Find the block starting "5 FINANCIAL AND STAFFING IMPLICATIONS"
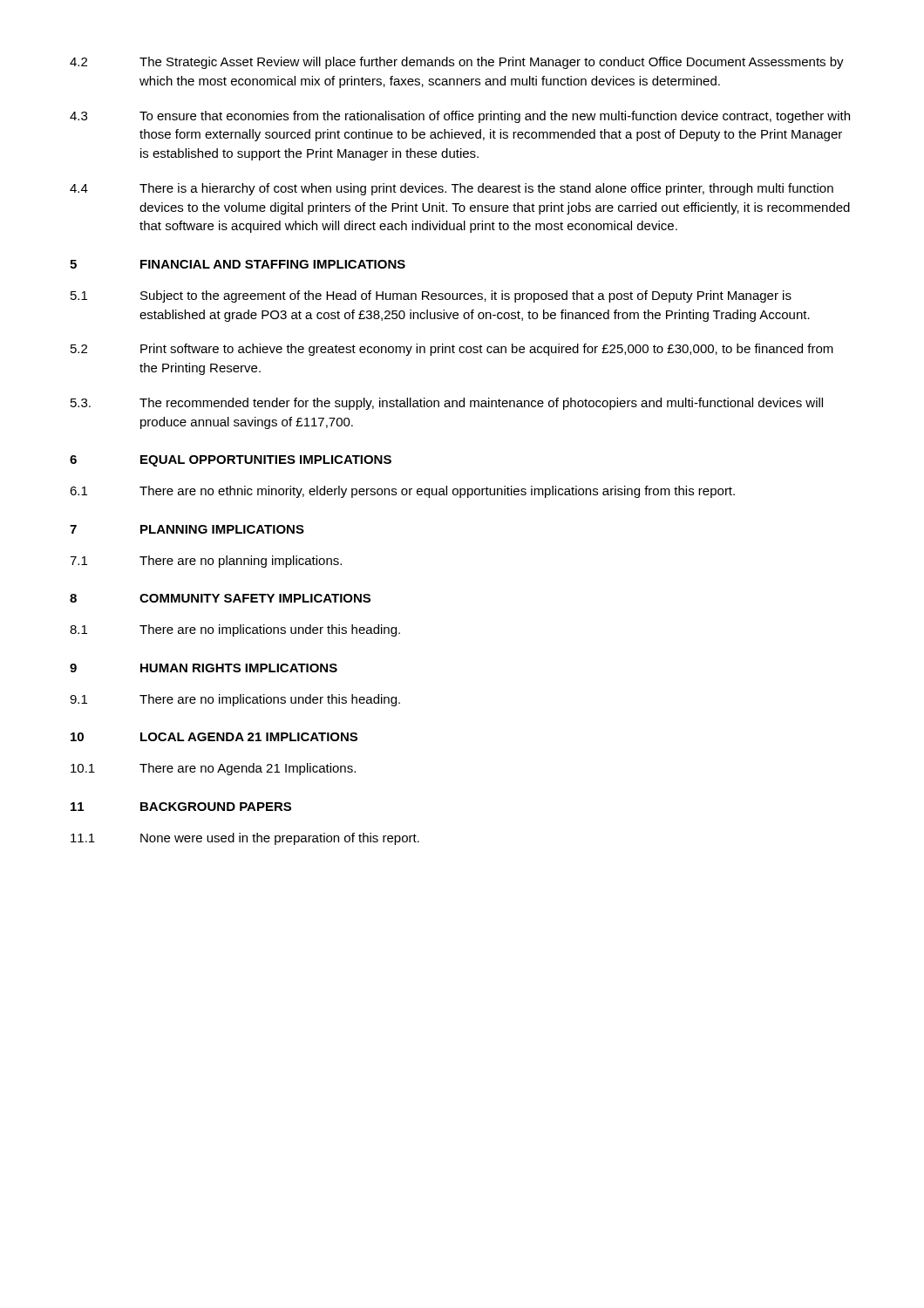 (x=238, y=264)
